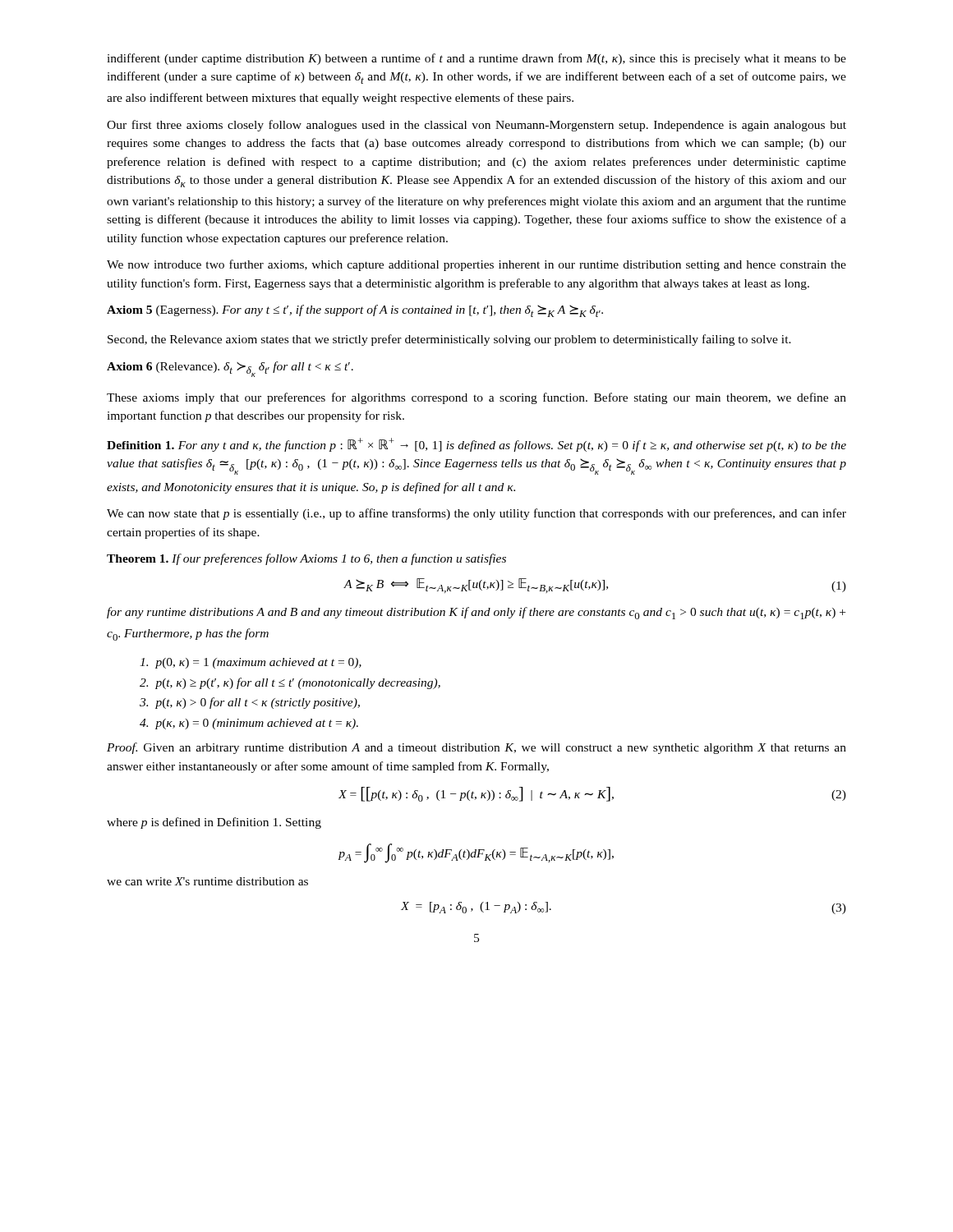This screenshot has height=1232, width=953.
Task: Find the text block with the text "Definition 1. For any t and"
Action: [x=476, y=465]
